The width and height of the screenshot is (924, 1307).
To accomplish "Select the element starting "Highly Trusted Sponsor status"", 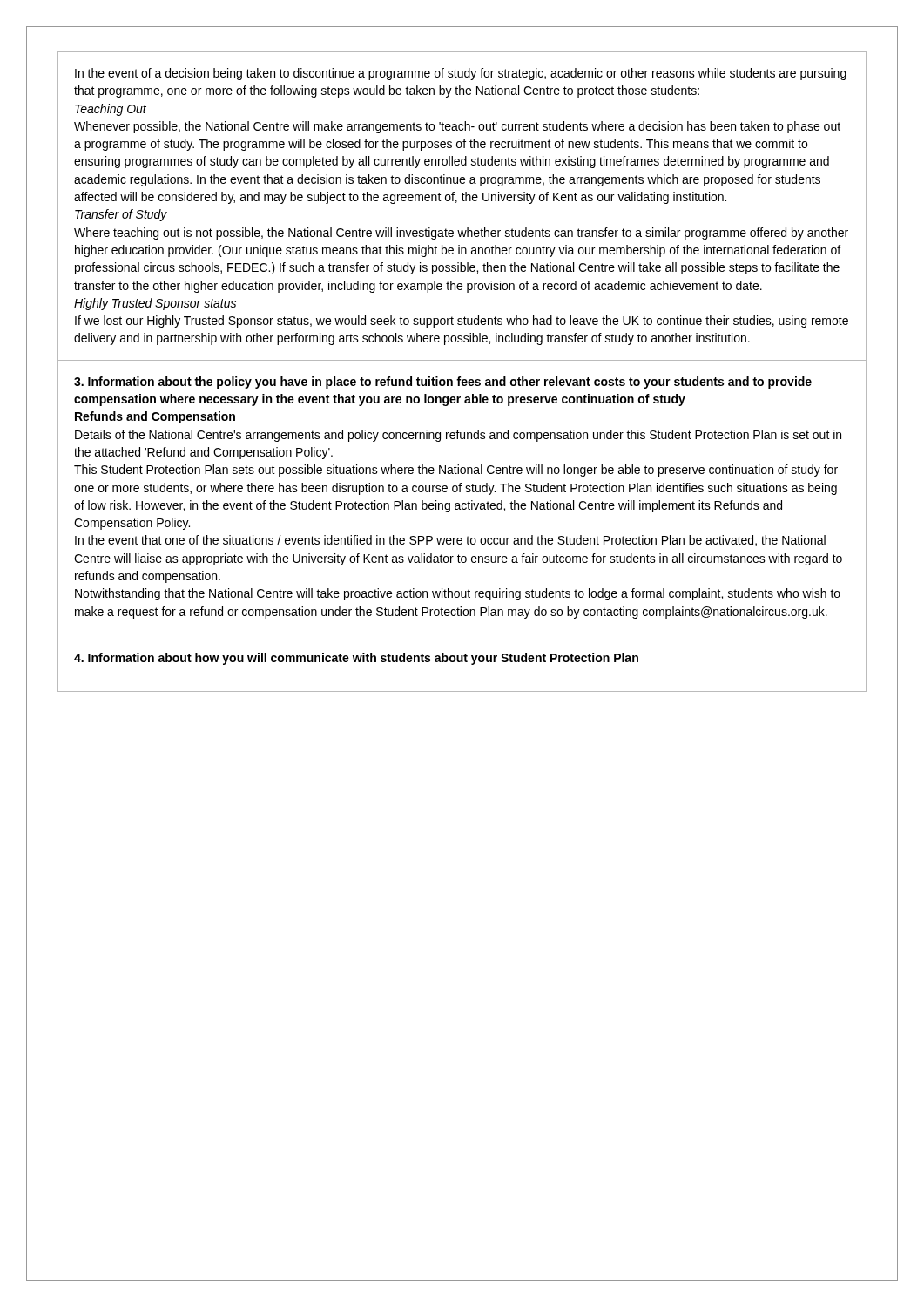I will [155, 304].
